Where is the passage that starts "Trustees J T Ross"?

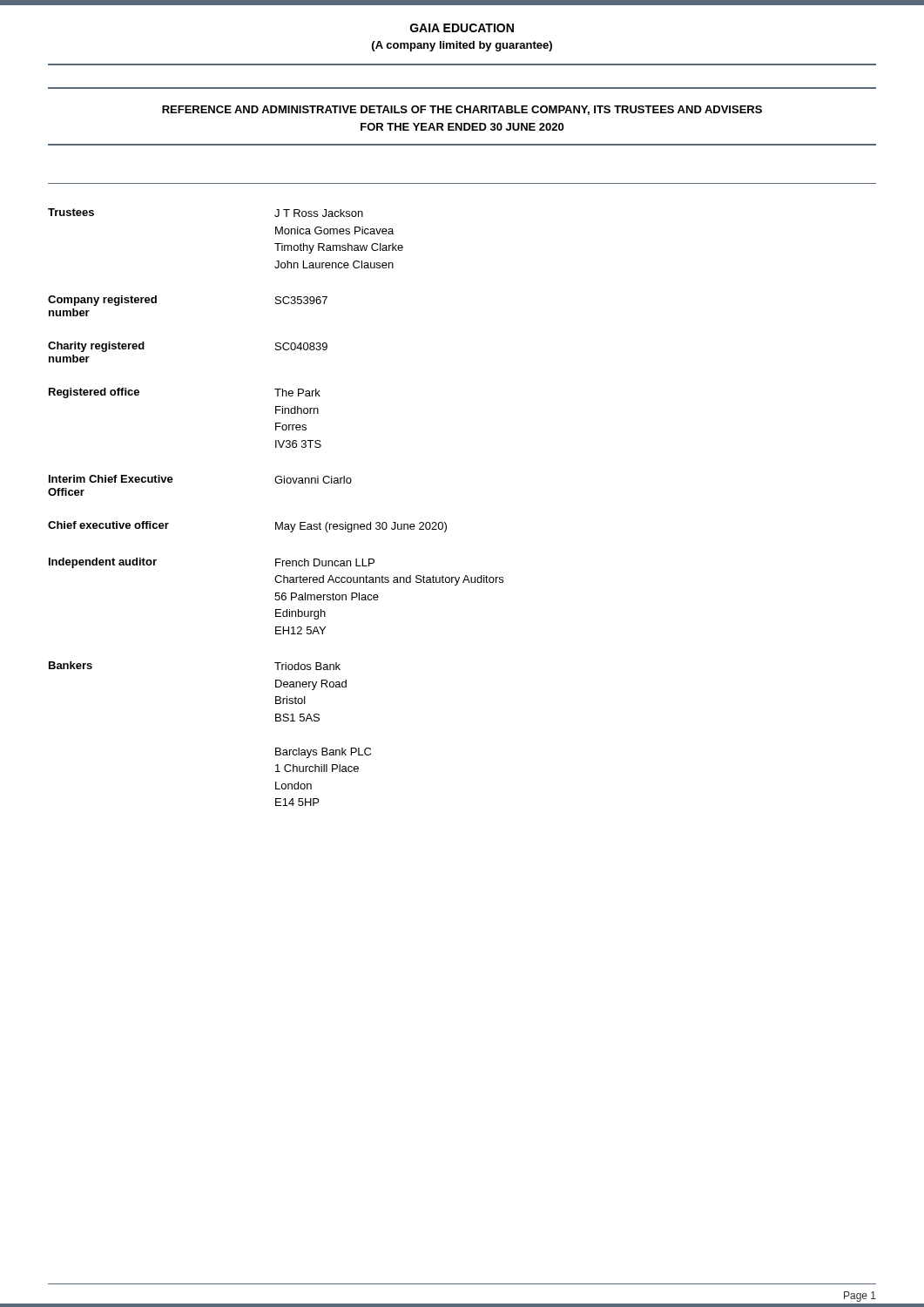pyautogui.click(x=77, y=212)
